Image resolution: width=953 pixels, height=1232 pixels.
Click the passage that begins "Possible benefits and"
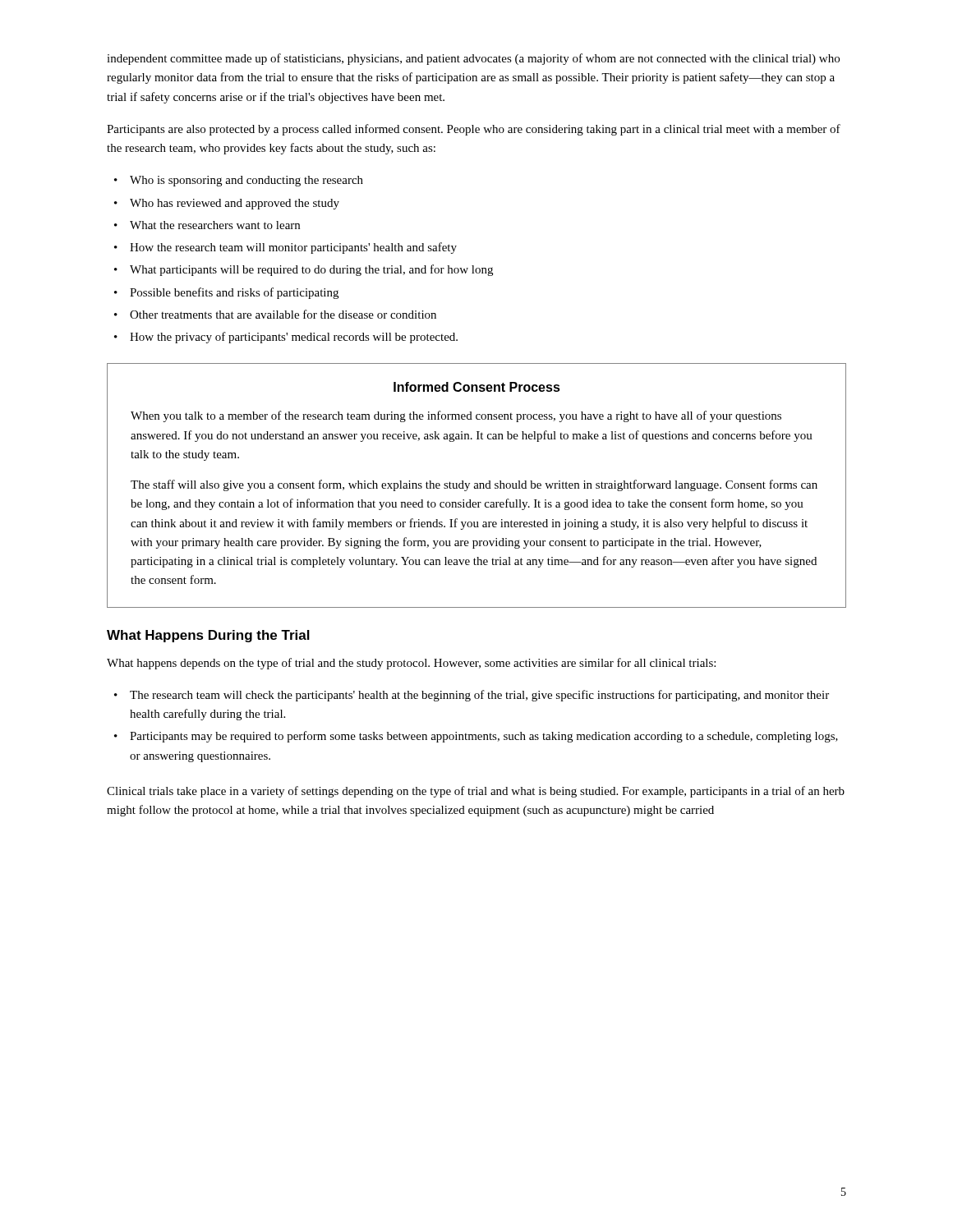pyautogui.click(x=234, y=292)
